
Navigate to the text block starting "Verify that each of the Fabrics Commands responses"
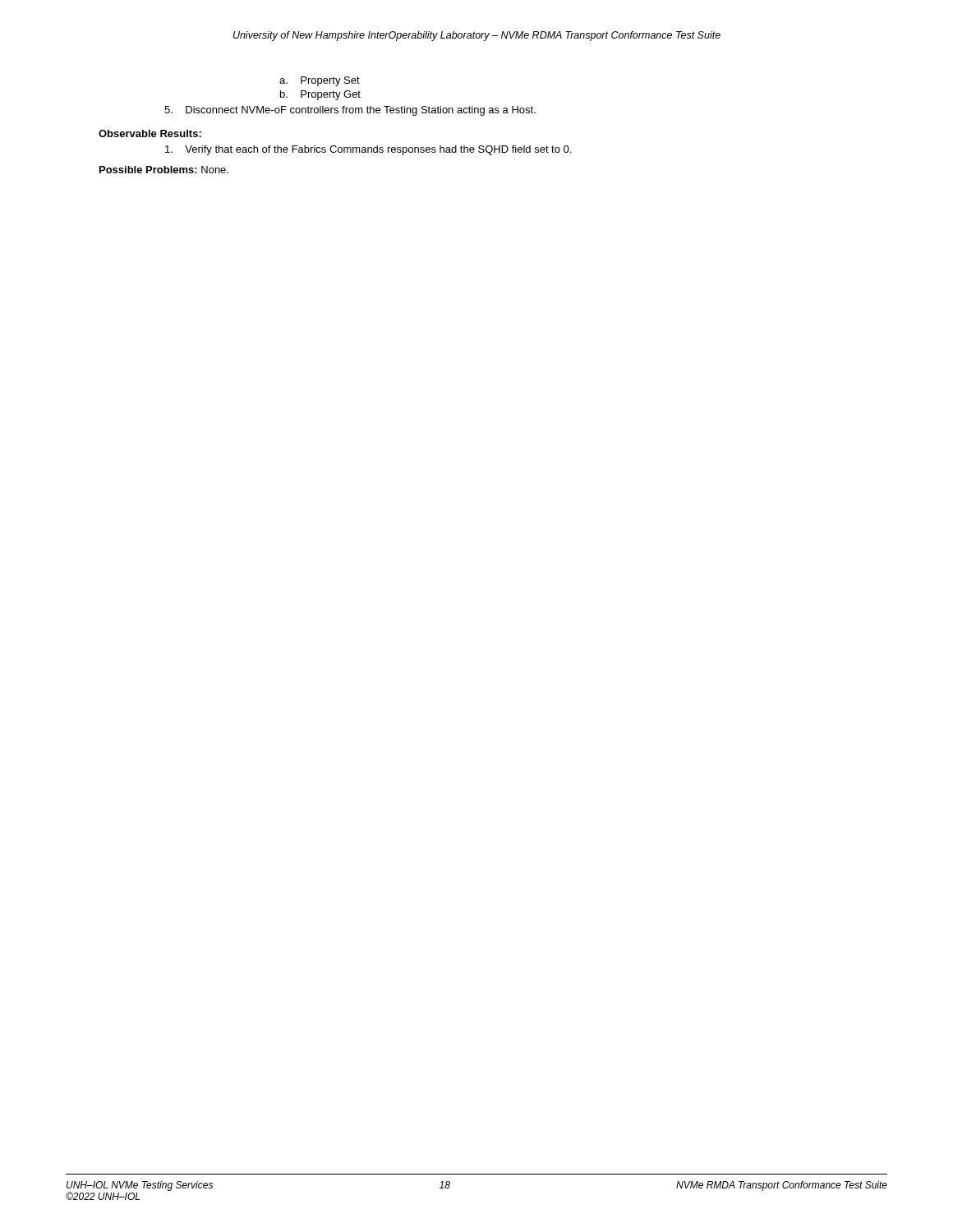click(368, 149)
